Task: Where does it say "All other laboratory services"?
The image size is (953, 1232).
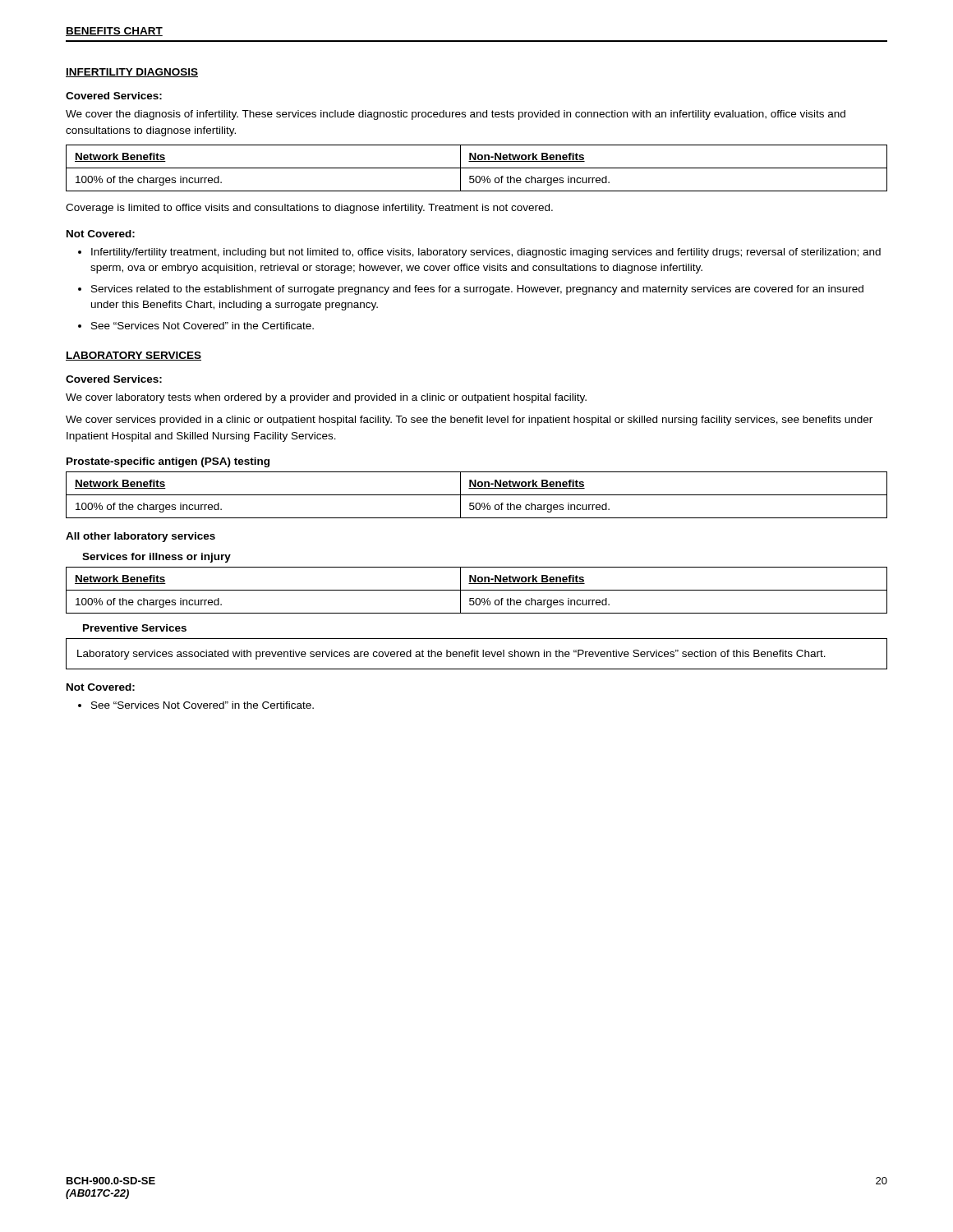Action: (x=141, y=536)
